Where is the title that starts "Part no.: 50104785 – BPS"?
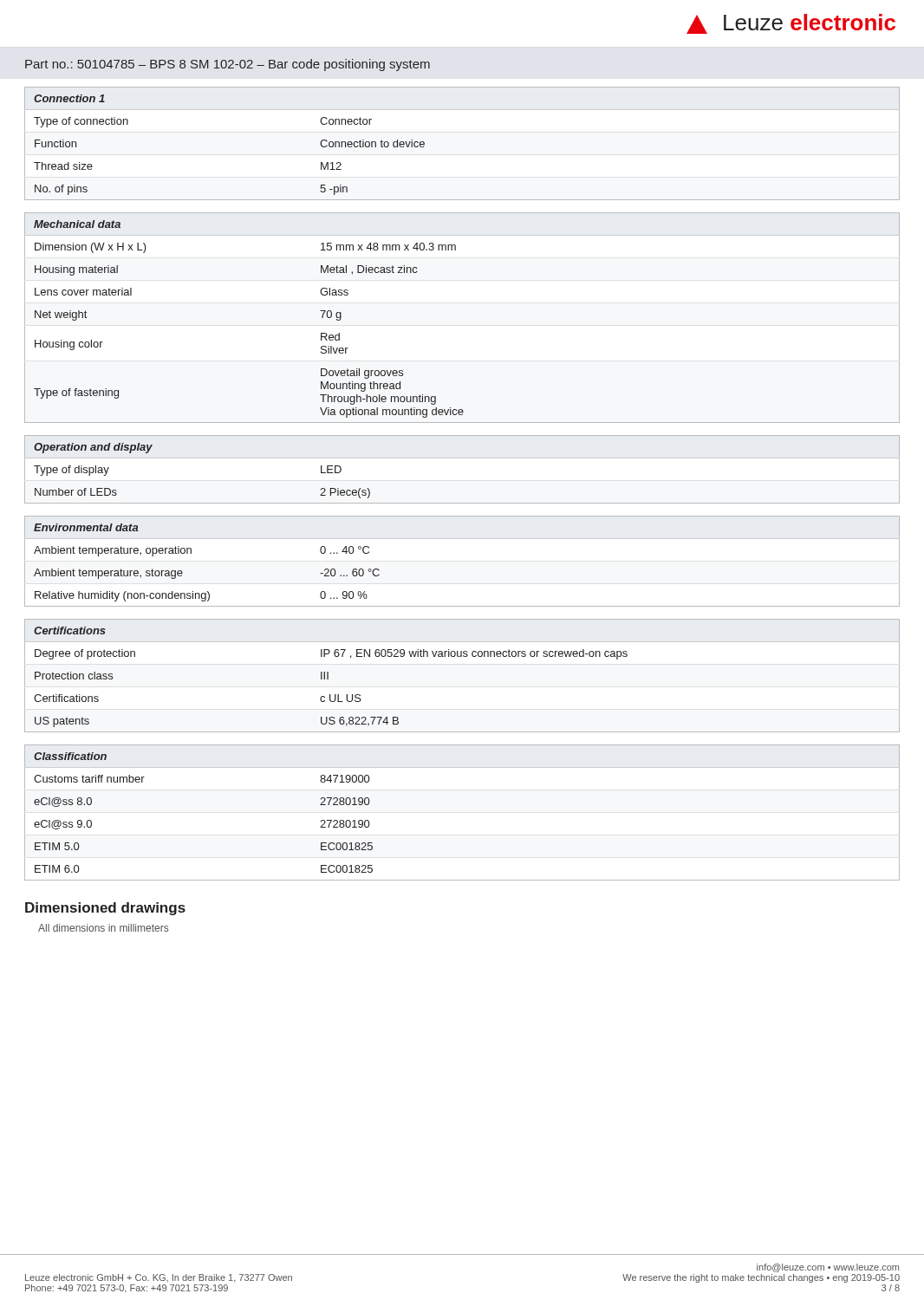 coord(227,64)
